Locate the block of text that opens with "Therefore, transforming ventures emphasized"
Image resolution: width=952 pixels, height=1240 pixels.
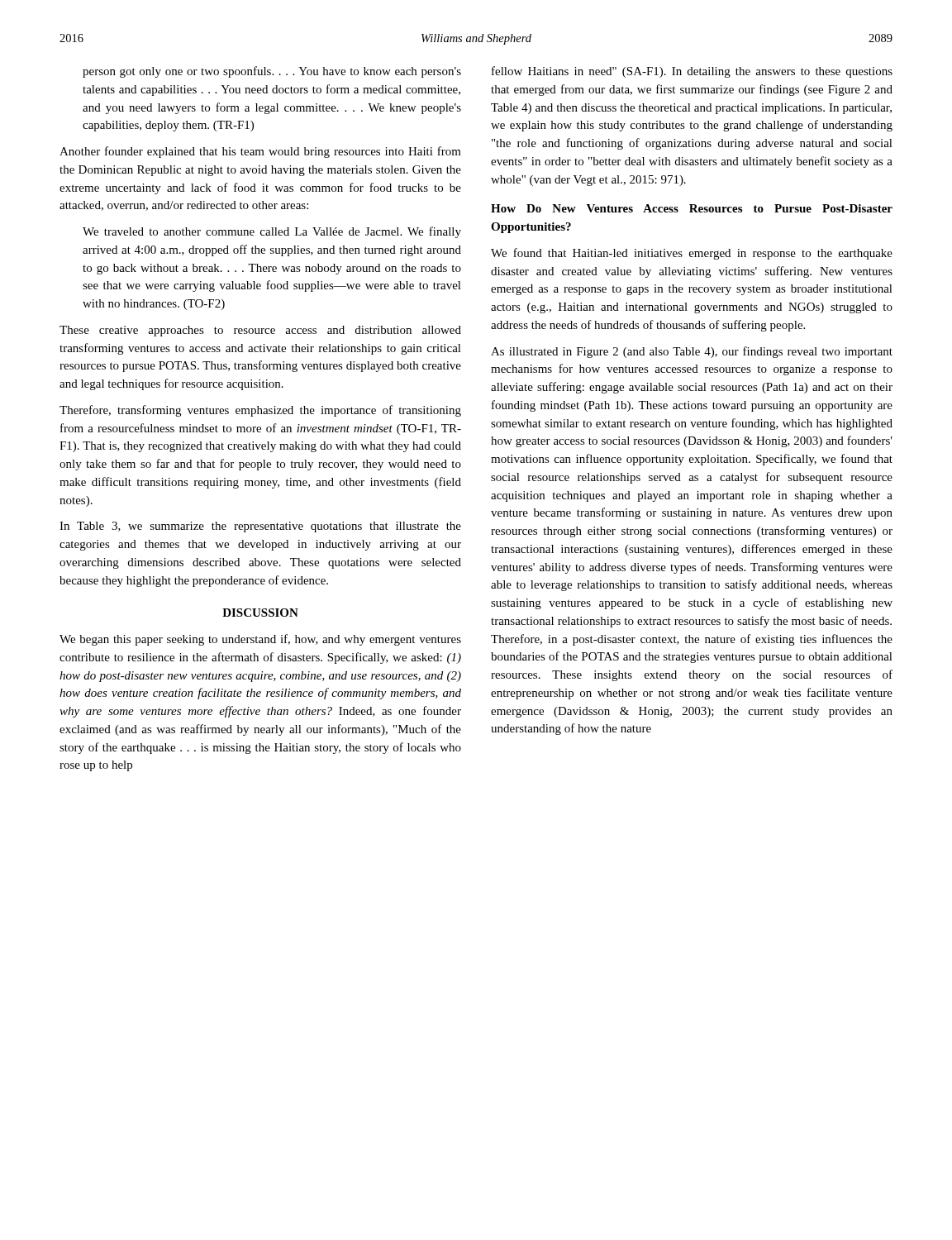[x=260, y=455]
